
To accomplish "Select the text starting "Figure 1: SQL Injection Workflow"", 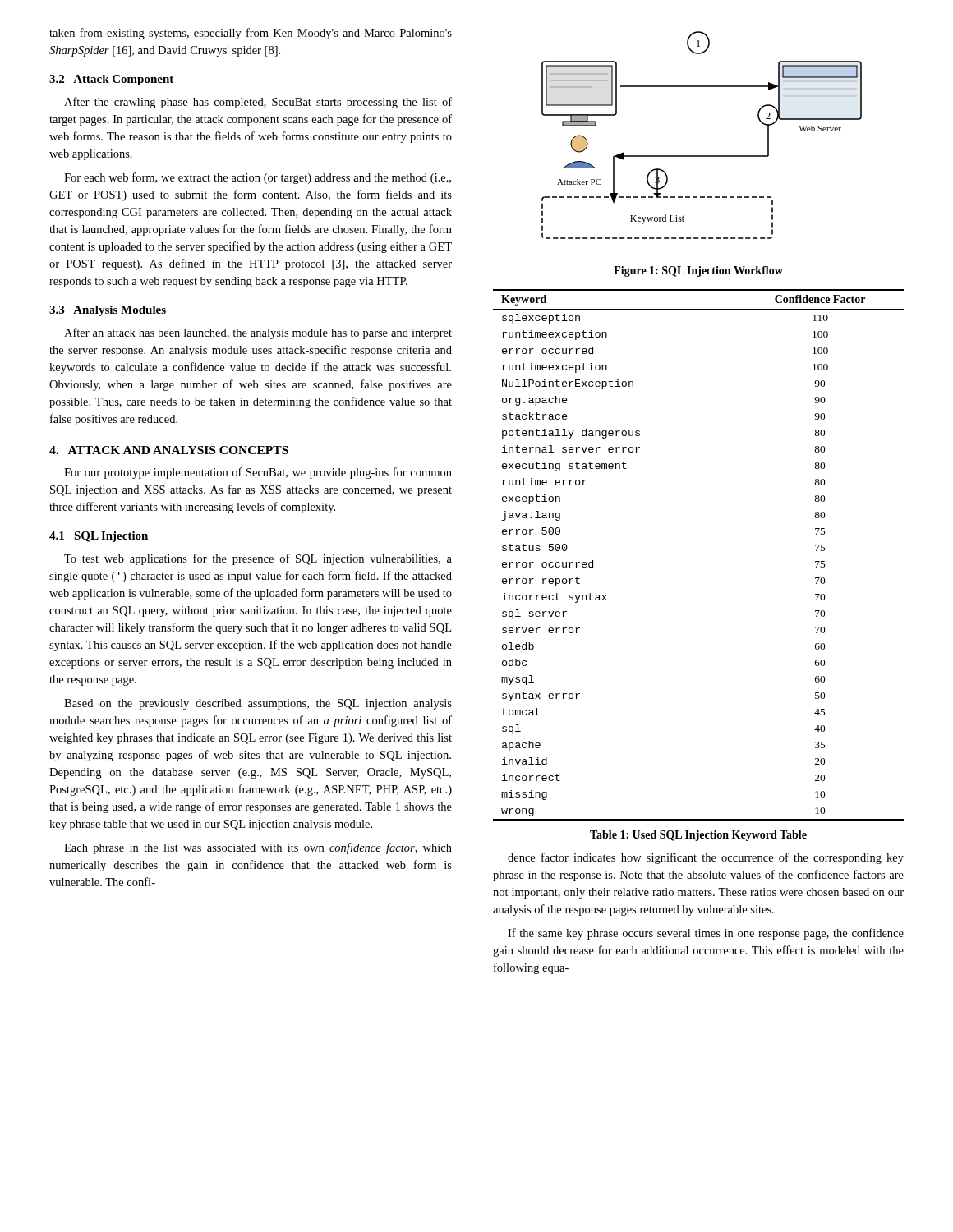I will 698,271.
